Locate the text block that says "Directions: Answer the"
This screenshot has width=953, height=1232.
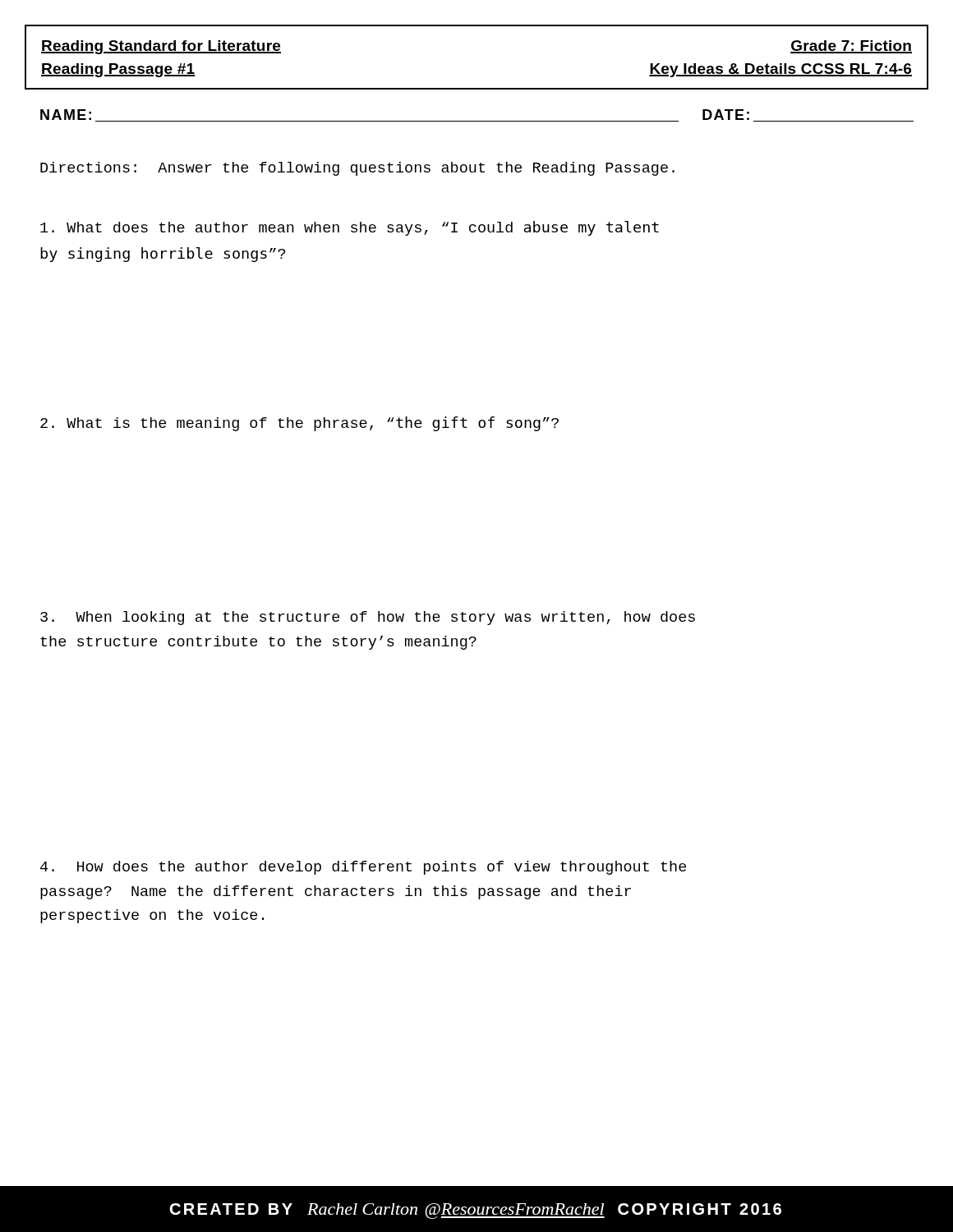pyautogui.click(x=359, y=169)
